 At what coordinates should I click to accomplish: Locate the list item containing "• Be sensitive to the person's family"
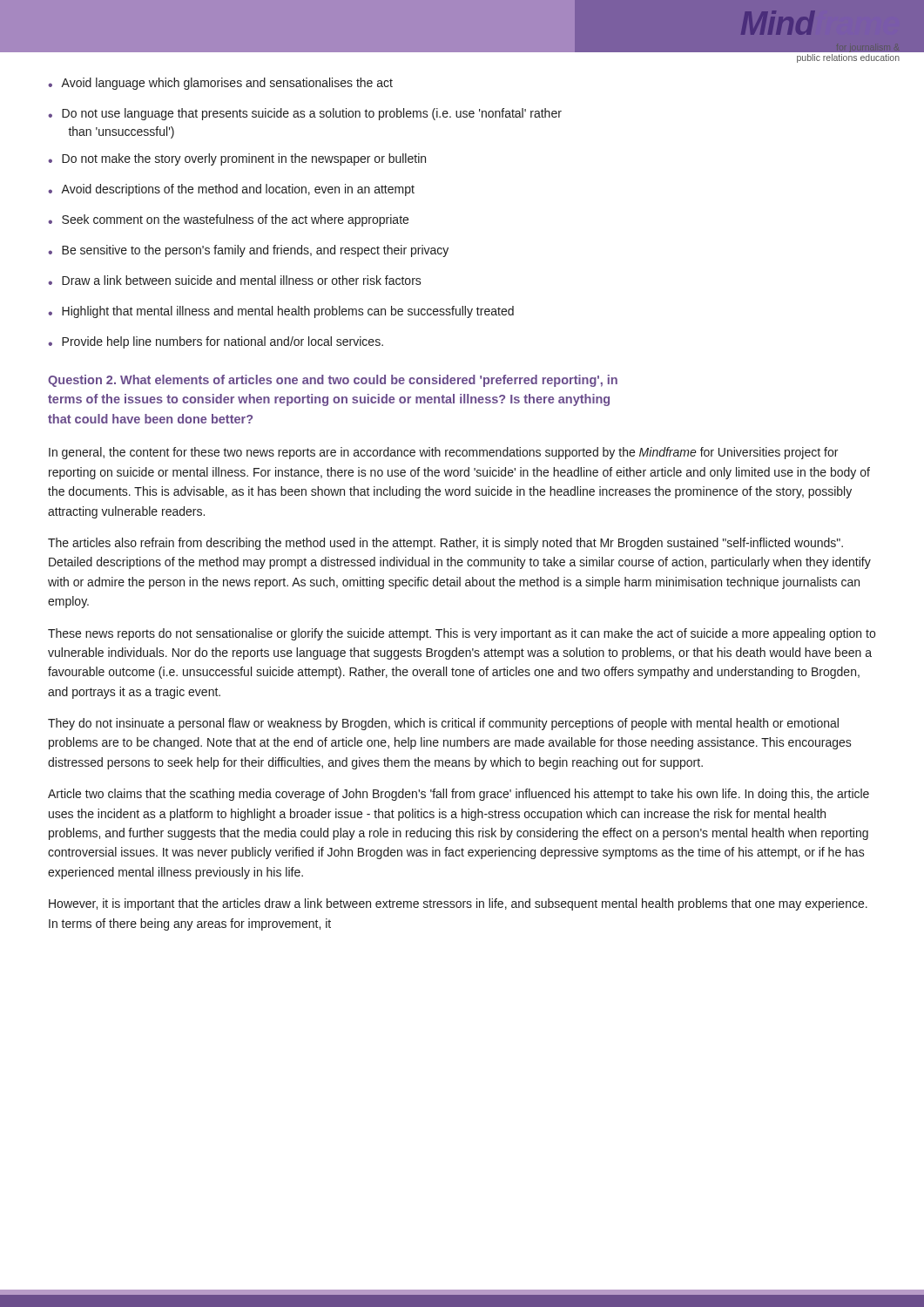pos(248,252)
